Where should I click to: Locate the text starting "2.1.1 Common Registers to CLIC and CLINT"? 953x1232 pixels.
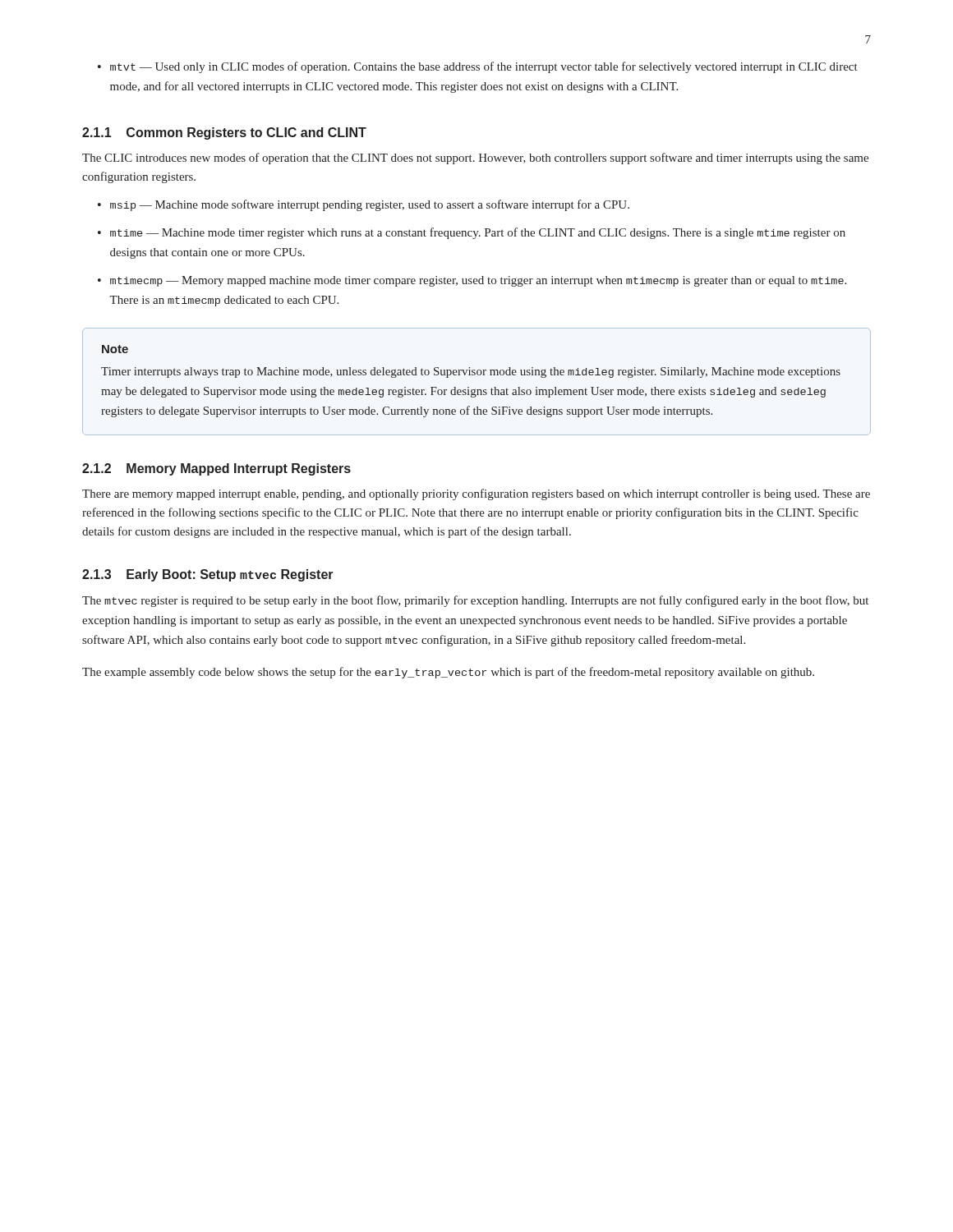224,133
